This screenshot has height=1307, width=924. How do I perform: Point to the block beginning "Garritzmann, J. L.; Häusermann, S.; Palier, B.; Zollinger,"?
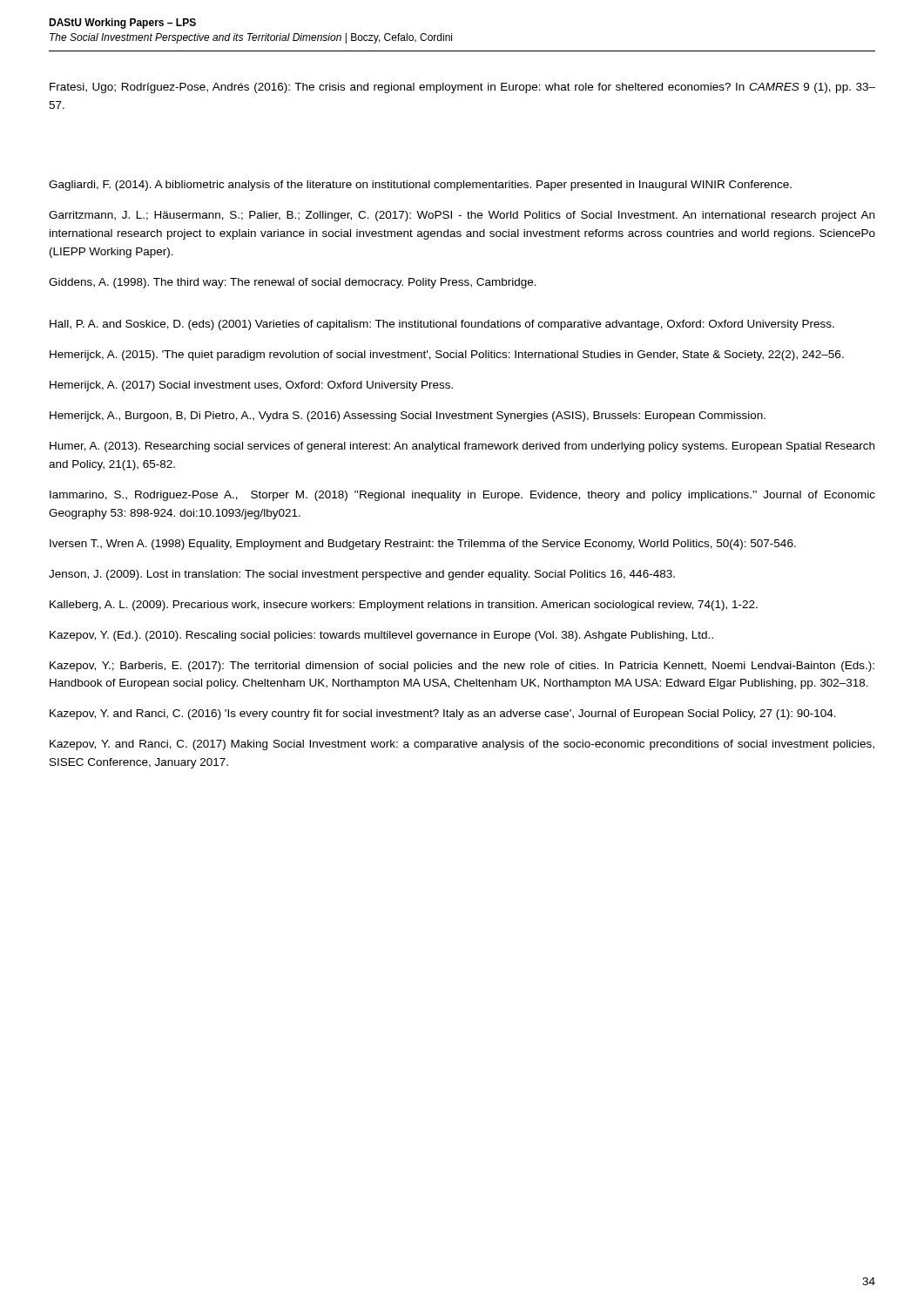(462, 233)
